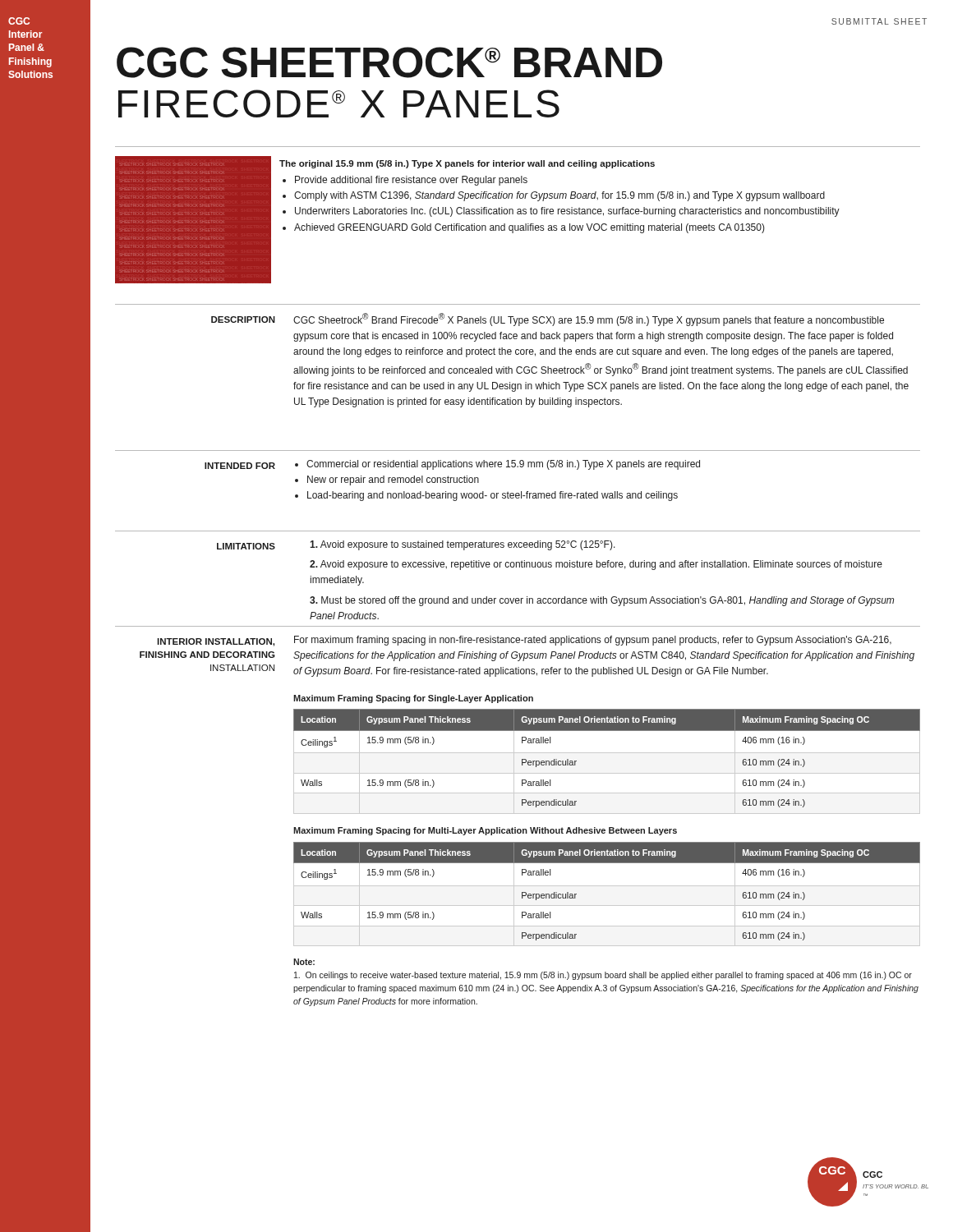This screenshot has width=953, height=1232.
Task: Click on the list item that reads "Underwriters Laboratories Inc. (cUL) Classification as to fire"
Action: click(x=567, y=211)
